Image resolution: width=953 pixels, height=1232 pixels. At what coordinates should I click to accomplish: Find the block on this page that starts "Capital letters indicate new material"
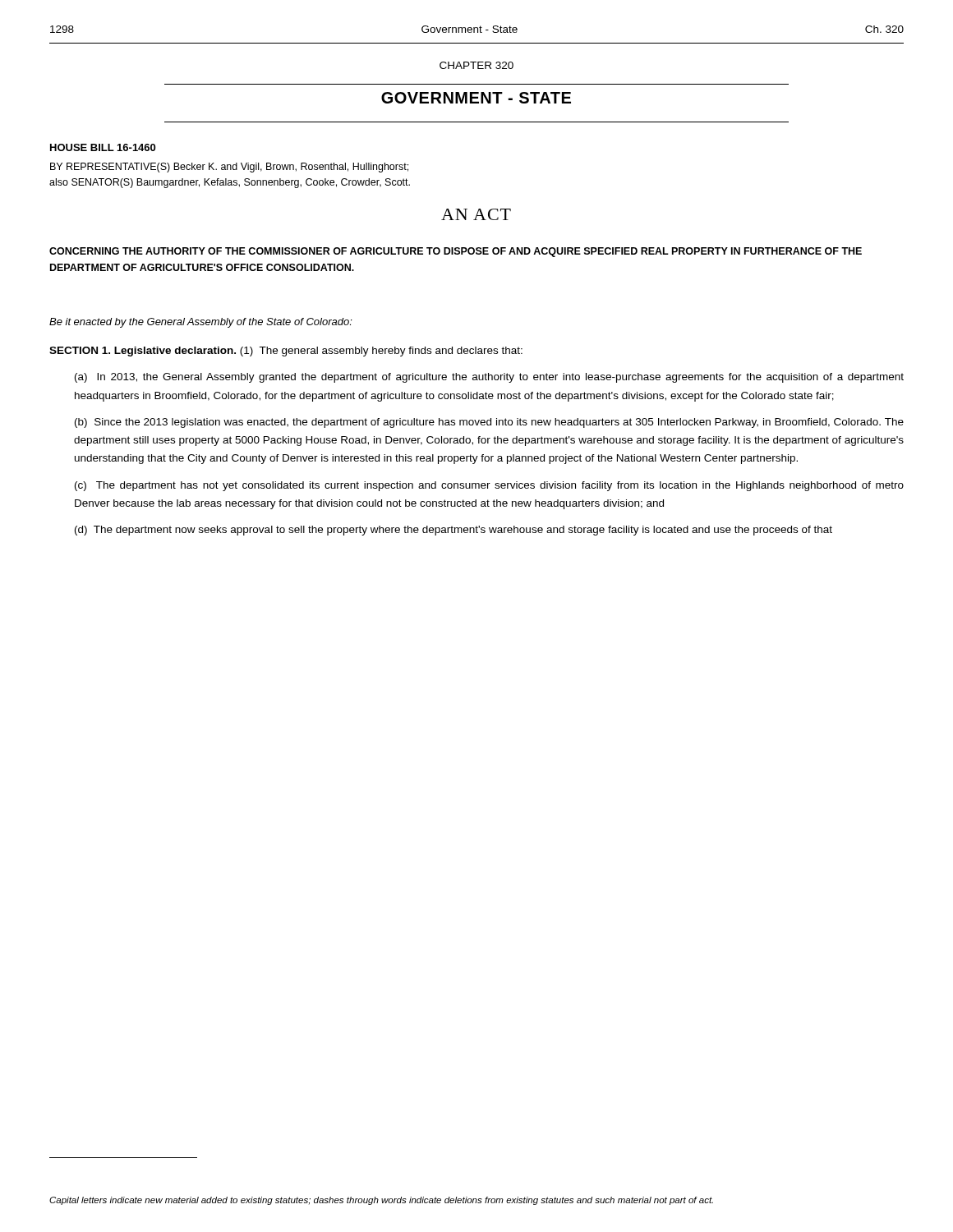coord(382,1200)
